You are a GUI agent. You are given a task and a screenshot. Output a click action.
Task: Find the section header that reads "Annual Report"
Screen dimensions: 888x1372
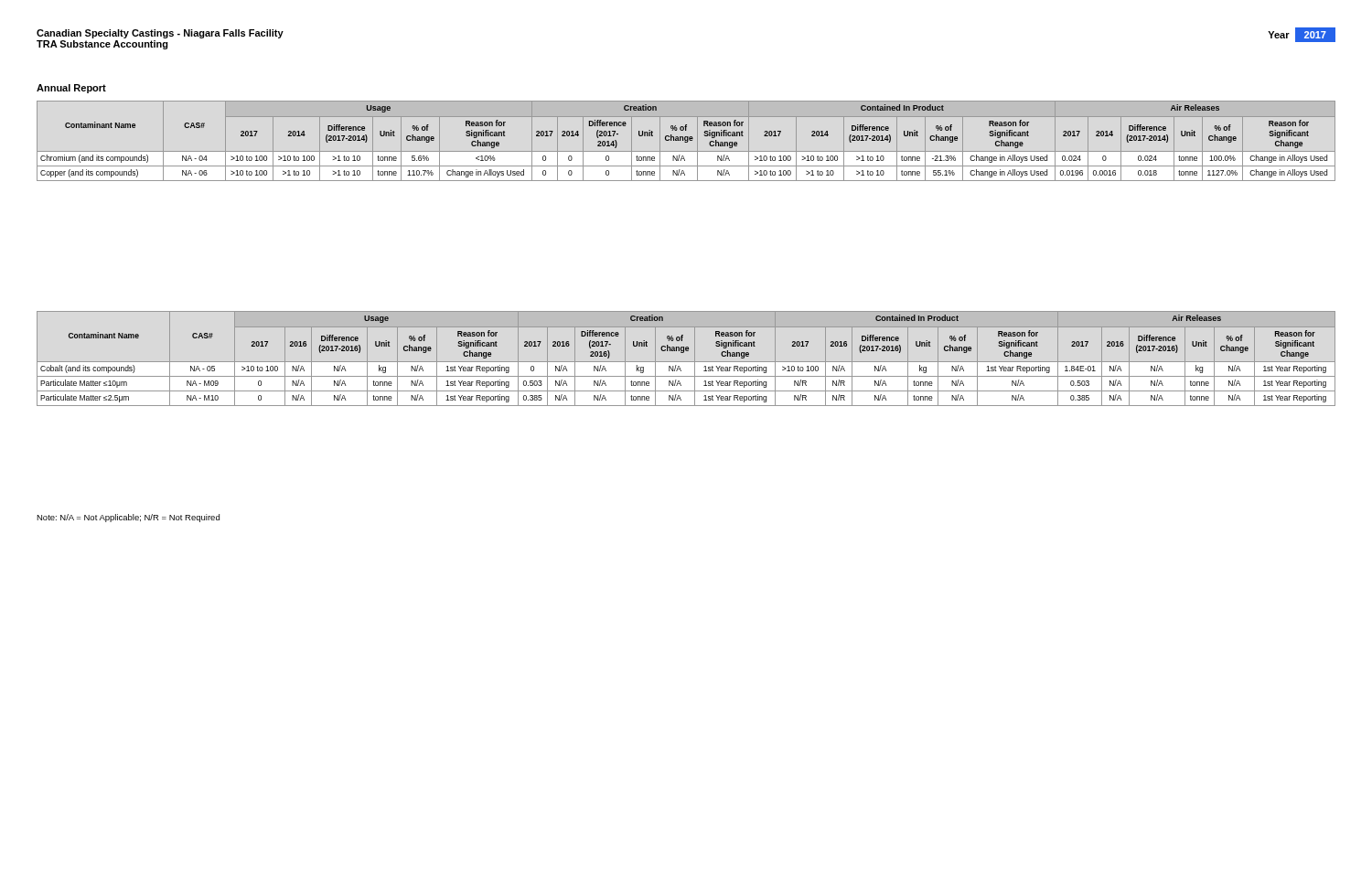pos(71,88)
